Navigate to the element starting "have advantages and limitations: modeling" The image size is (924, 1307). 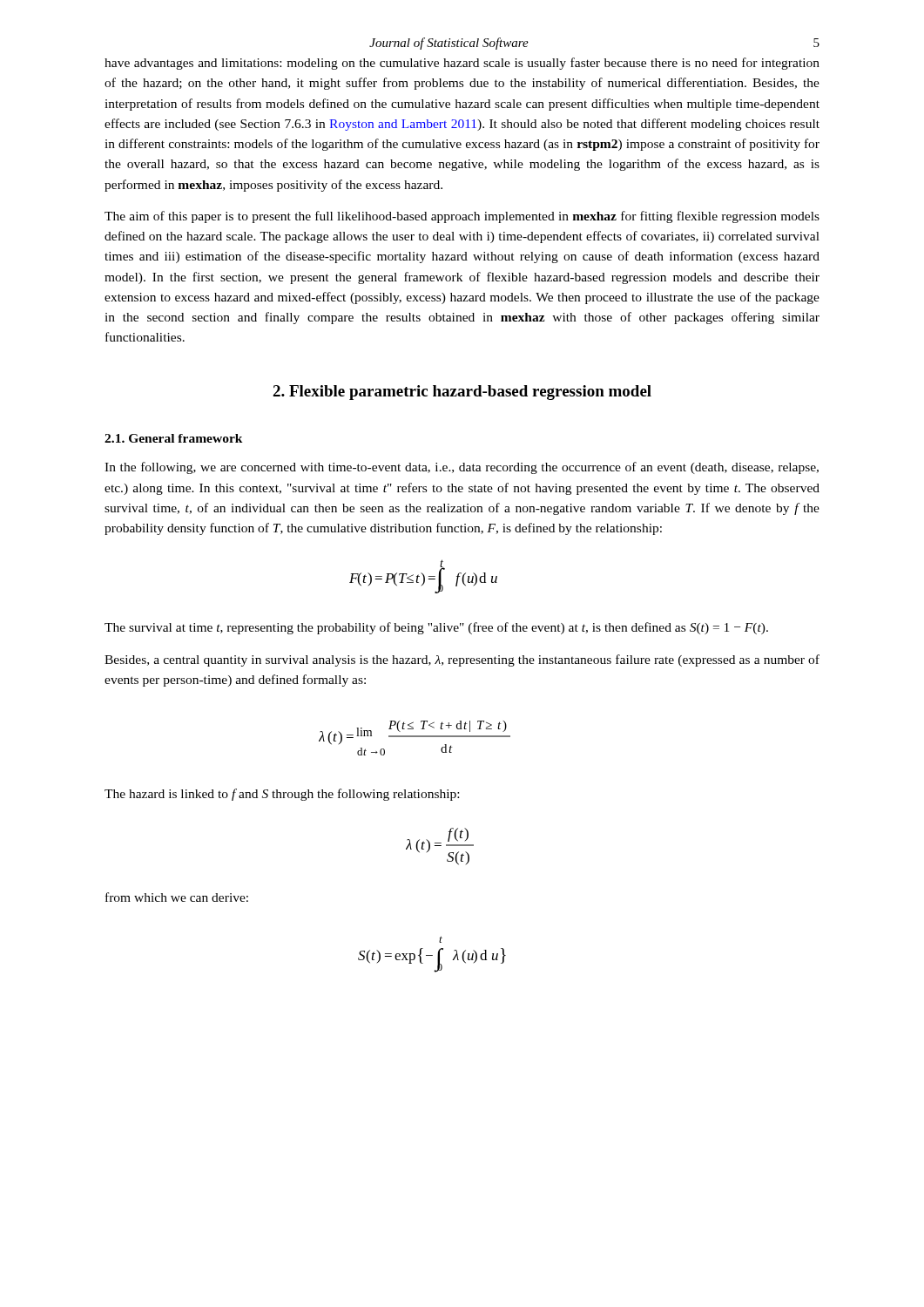point(462,64)
